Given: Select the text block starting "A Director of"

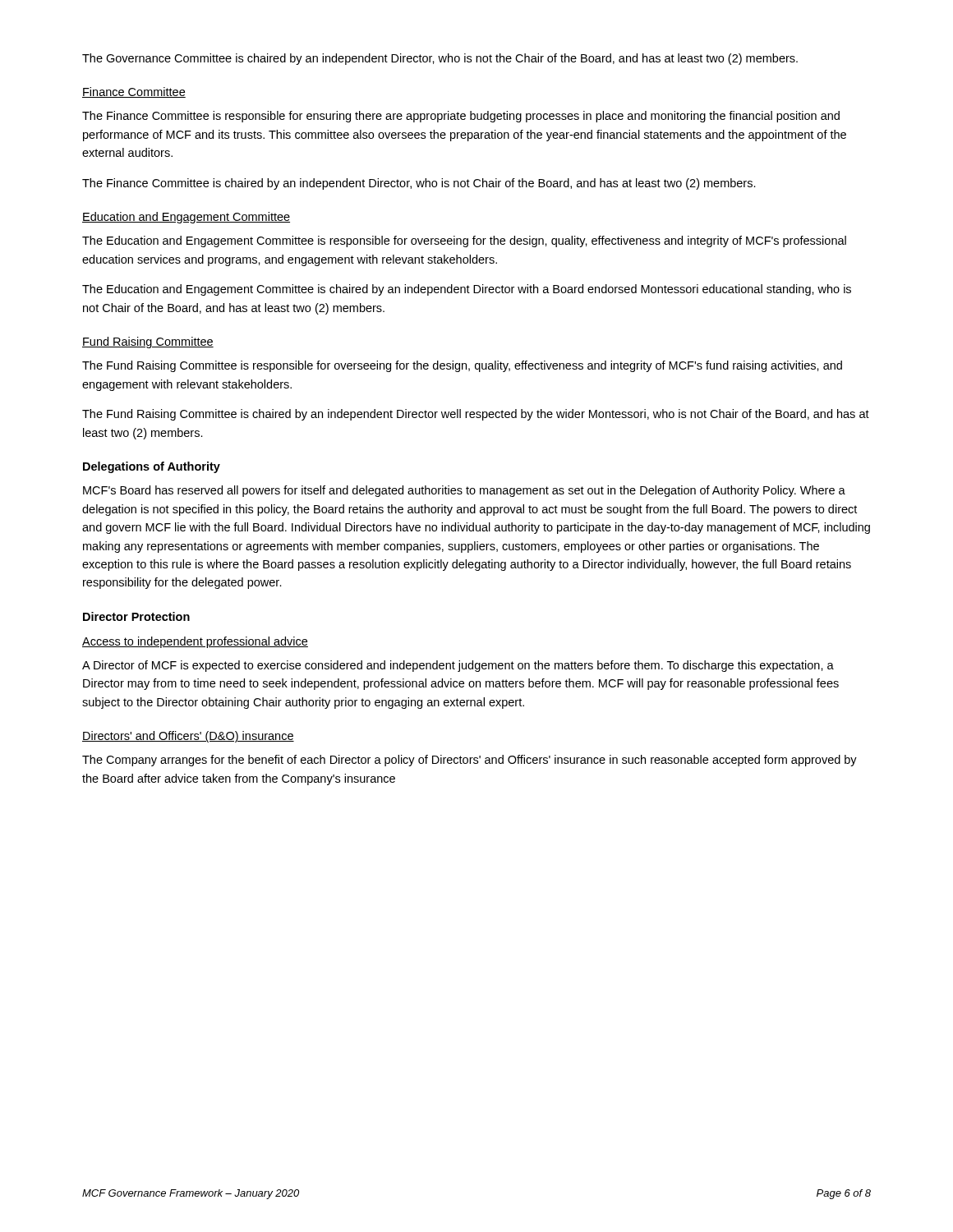Looking at the screenshot, I should 461,684.
